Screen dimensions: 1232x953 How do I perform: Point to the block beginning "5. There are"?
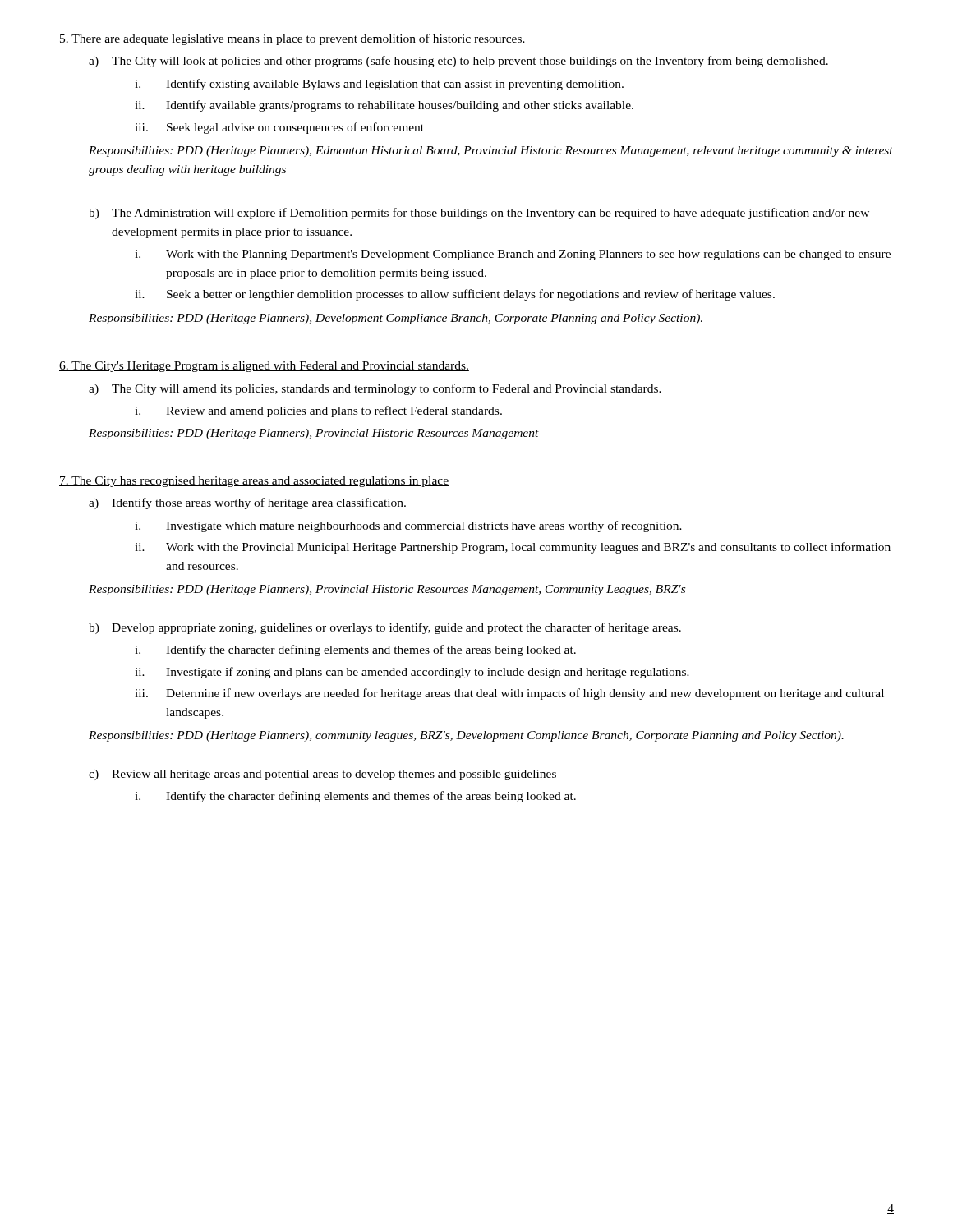(292, 38)
